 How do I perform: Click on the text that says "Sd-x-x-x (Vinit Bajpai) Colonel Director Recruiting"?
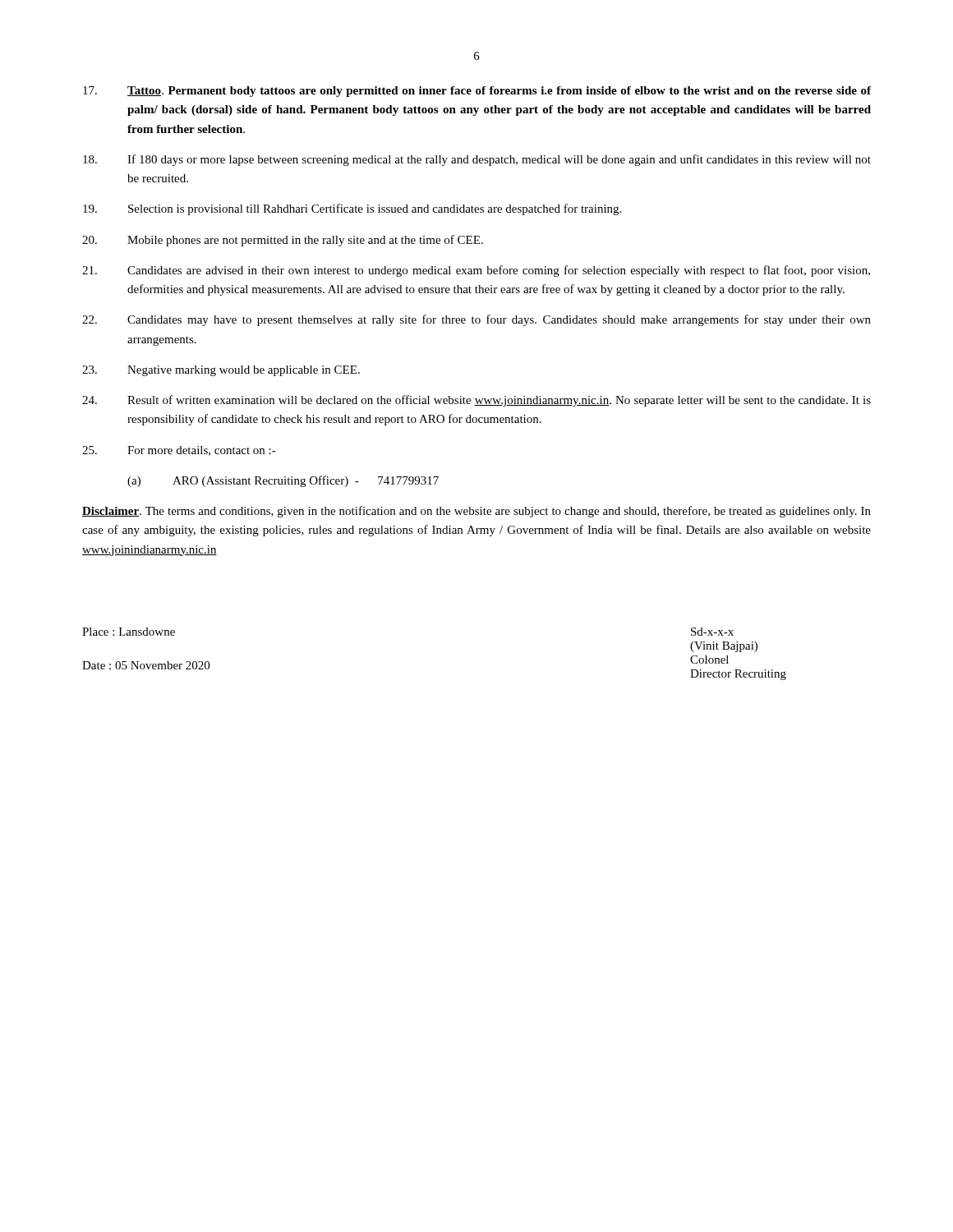point(738,652)
